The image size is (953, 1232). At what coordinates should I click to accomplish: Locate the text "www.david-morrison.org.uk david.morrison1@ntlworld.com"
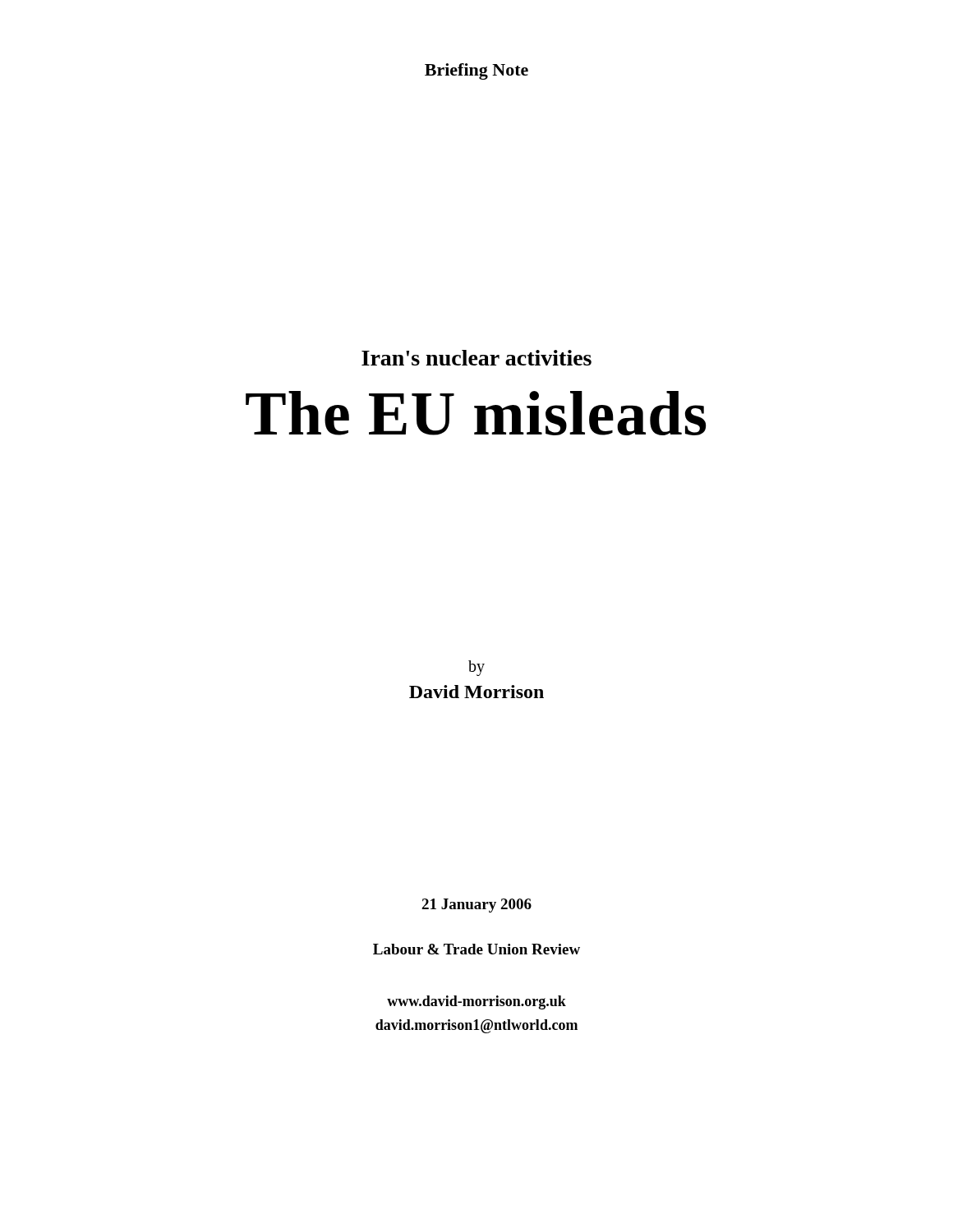476,1013
